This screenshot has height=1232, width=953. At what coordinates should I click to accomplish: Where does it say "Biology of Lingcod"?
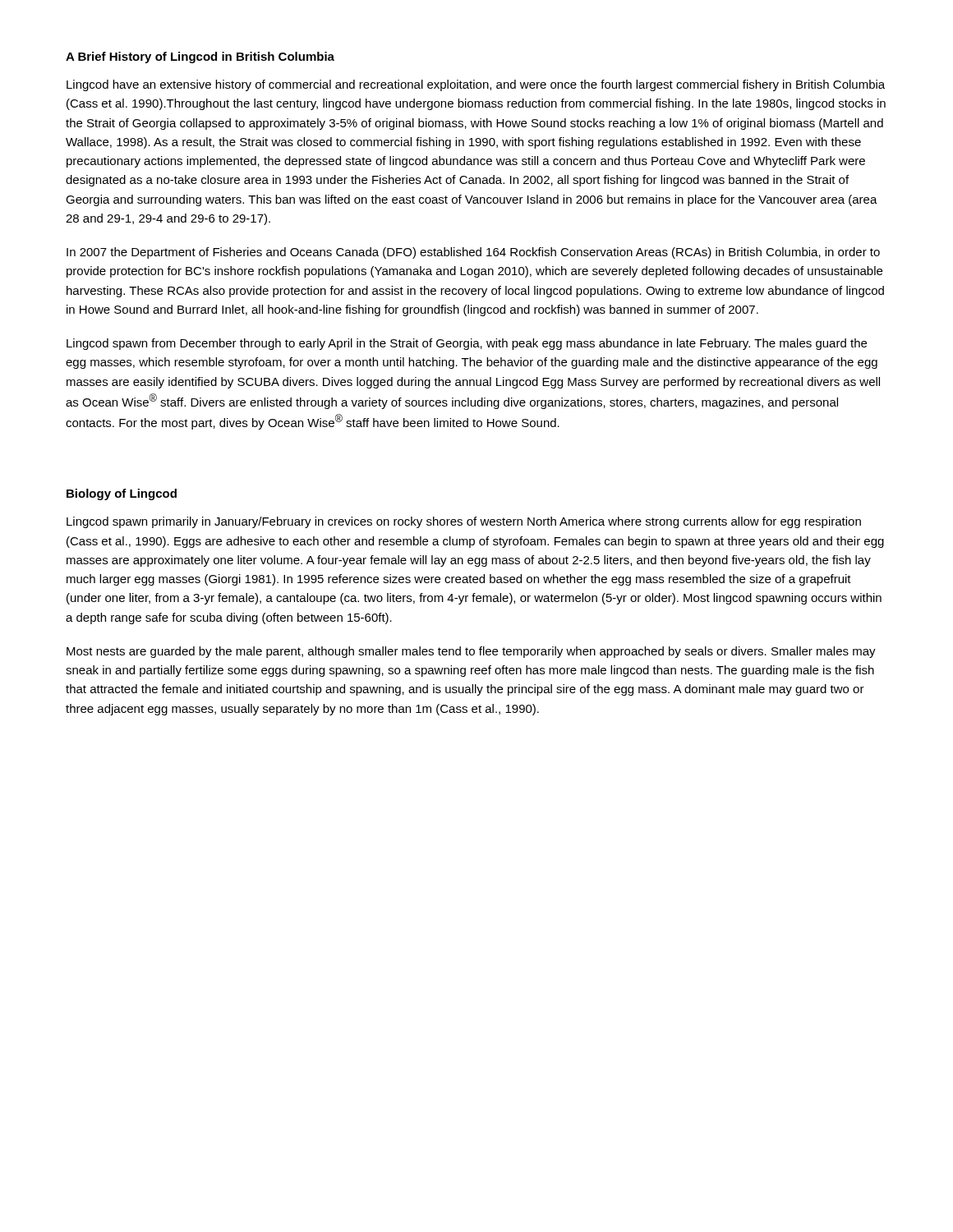122,493
